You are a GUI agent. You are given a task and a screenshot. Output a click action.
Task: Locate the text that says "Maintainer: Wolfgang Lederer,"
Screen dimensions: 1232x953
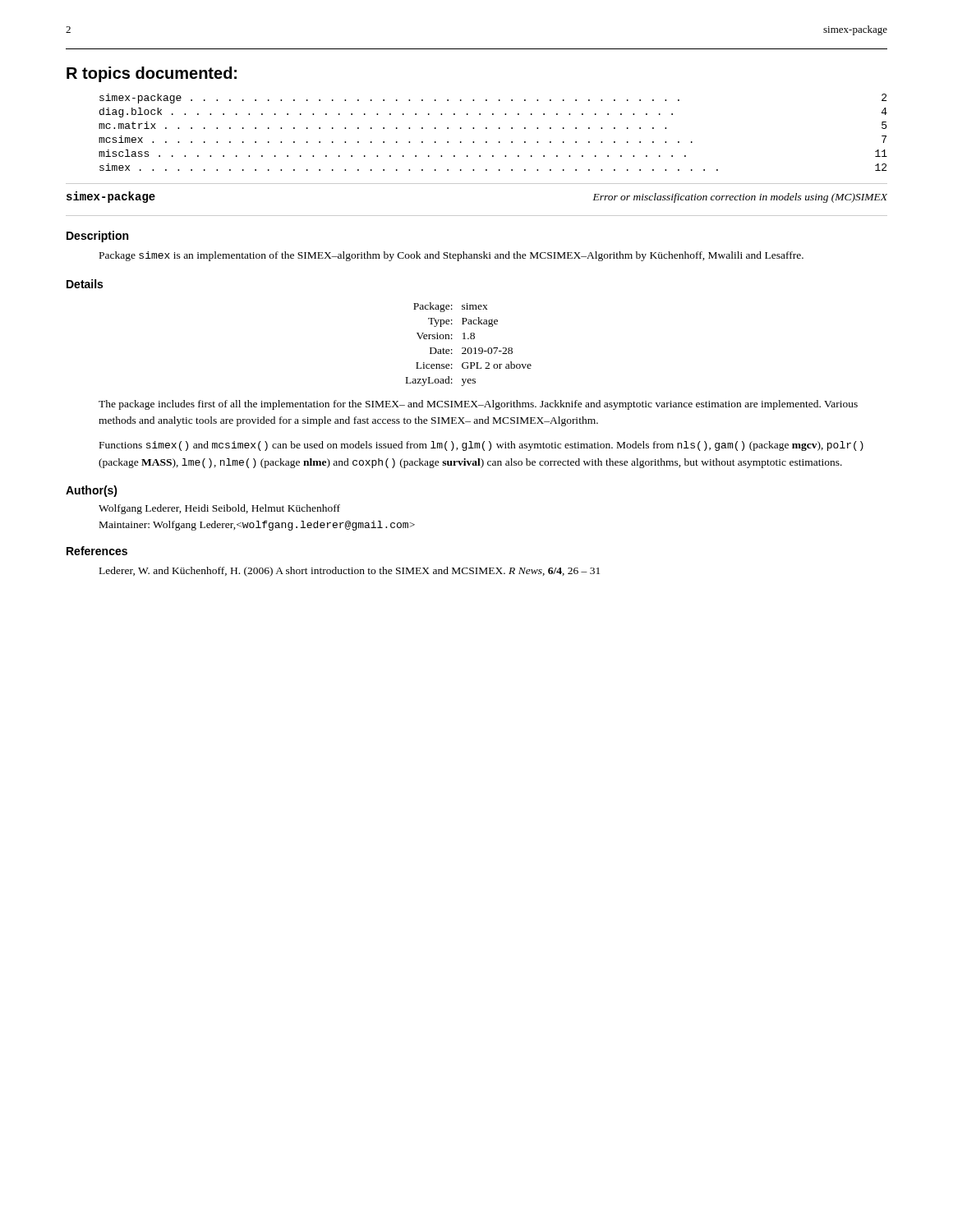click(x=257, y=525)
